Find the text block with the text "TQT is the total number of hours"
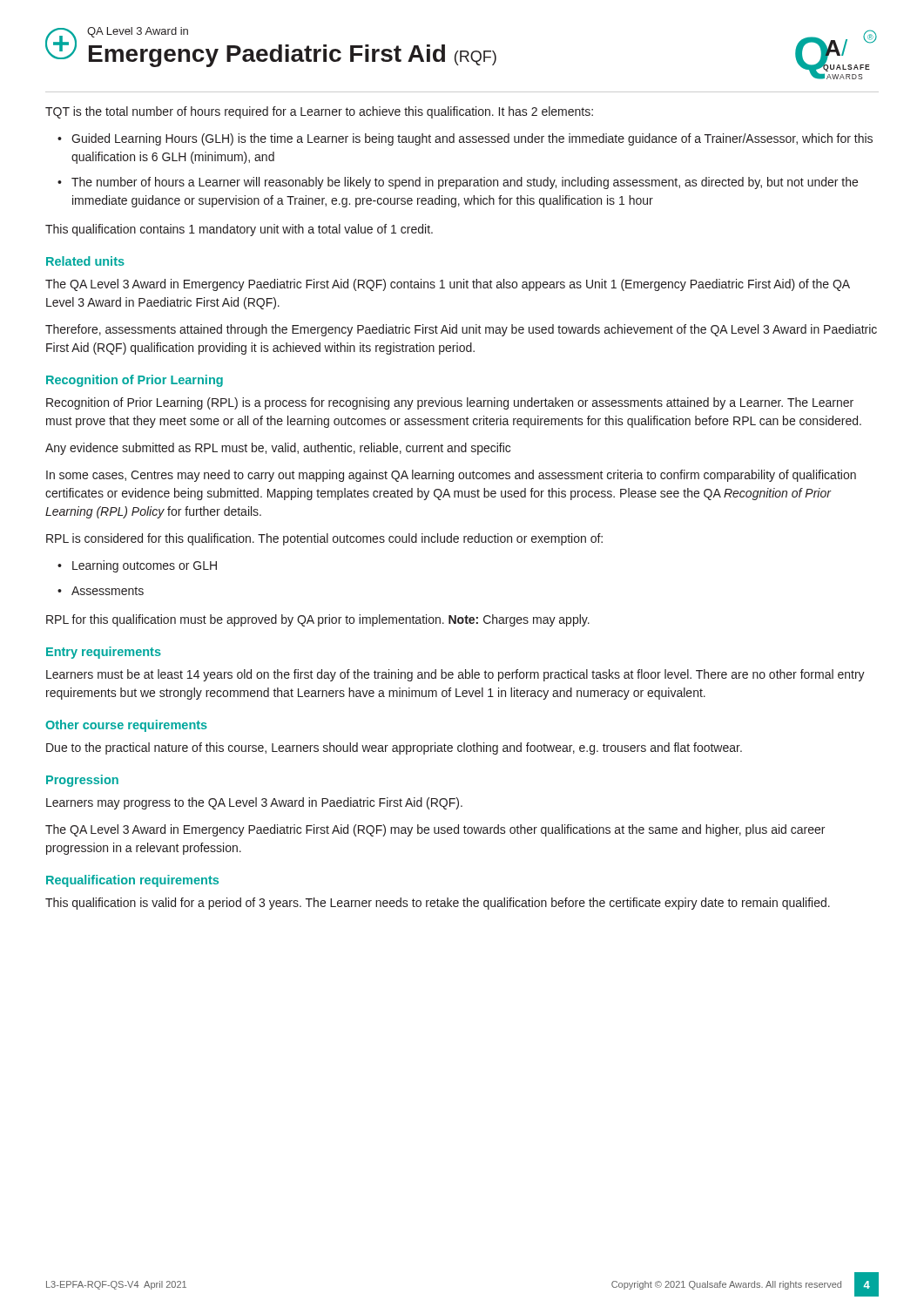Screen dimensions: 1307x924 (462, 112)
